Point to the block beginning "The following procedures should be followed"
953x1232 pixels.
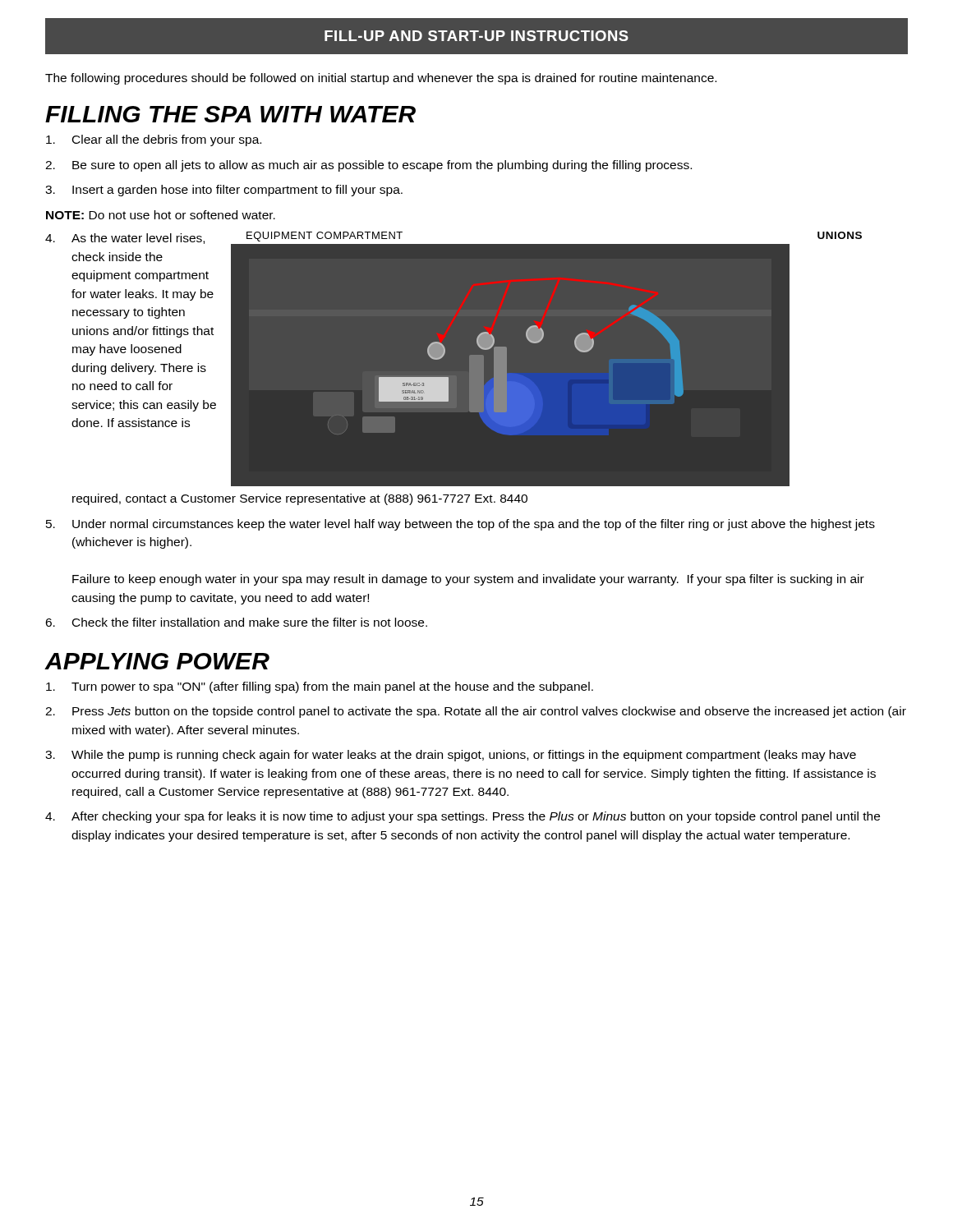tap(381, 78)
